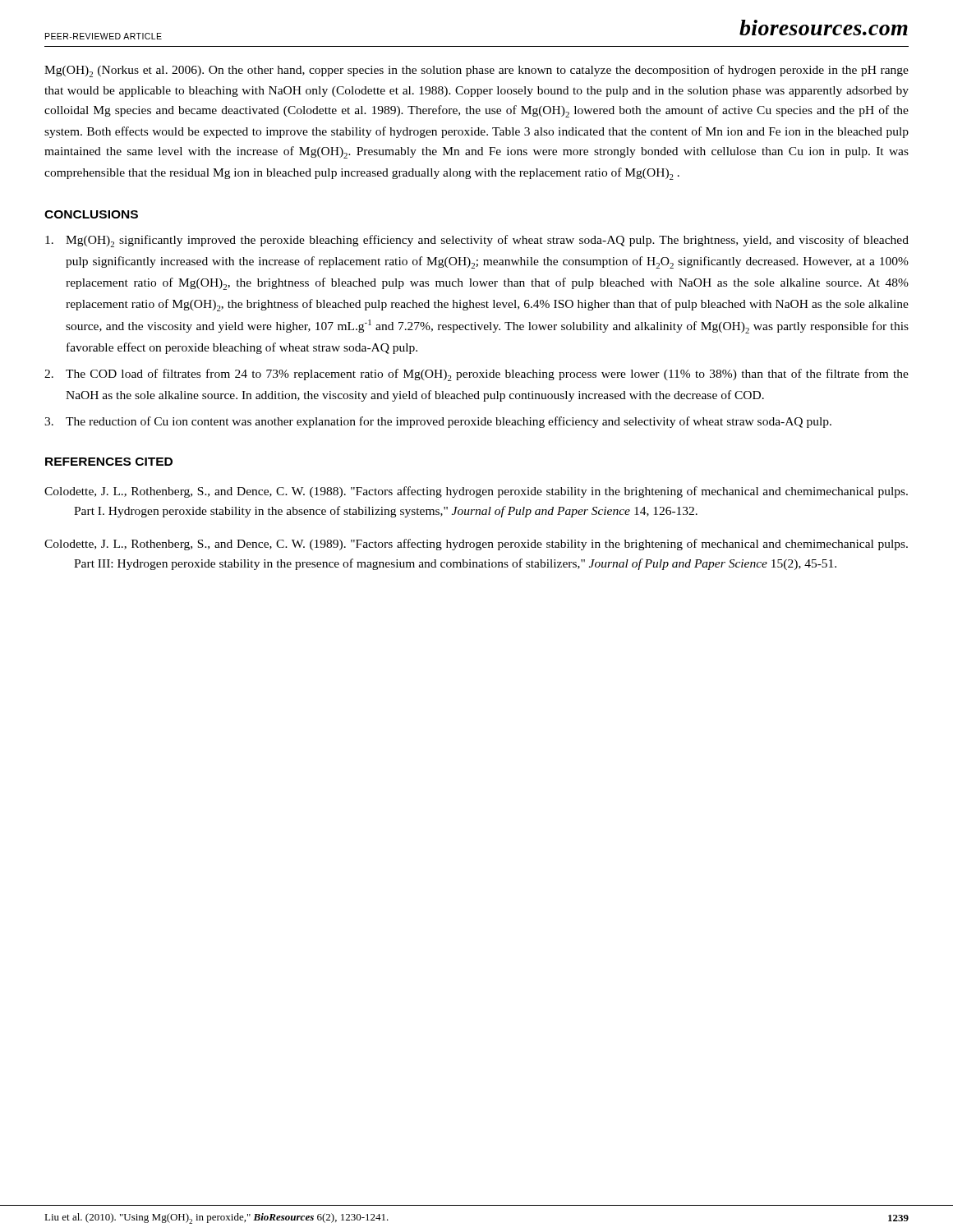This screenshot has height=1232, width=953.
Task: Select the list item containing "2. The COD"
Action: coord(476,384)
